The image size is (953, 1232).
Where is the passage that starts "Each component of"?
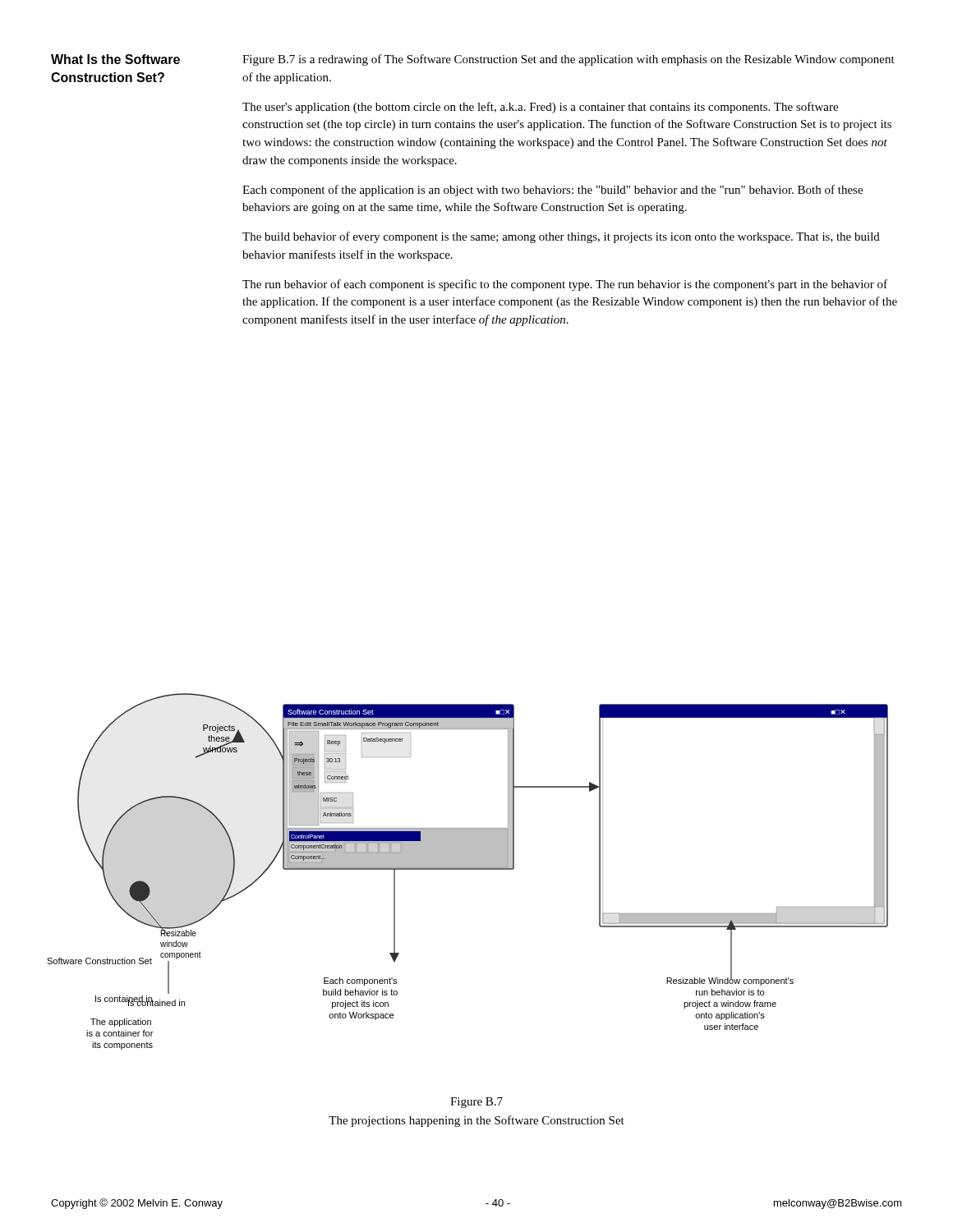(x=571, y=199)
